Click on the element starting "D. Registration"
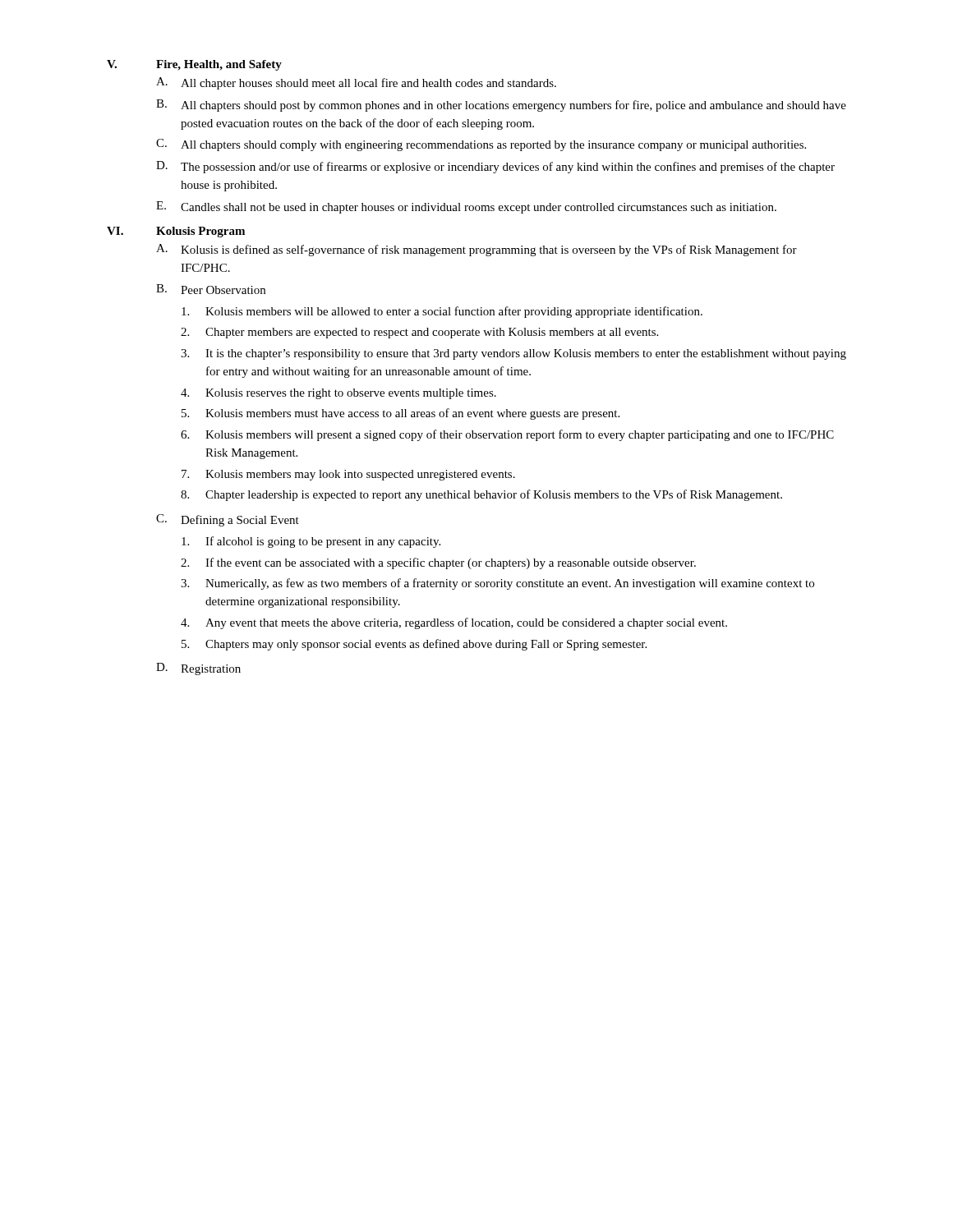 (198, 669)
